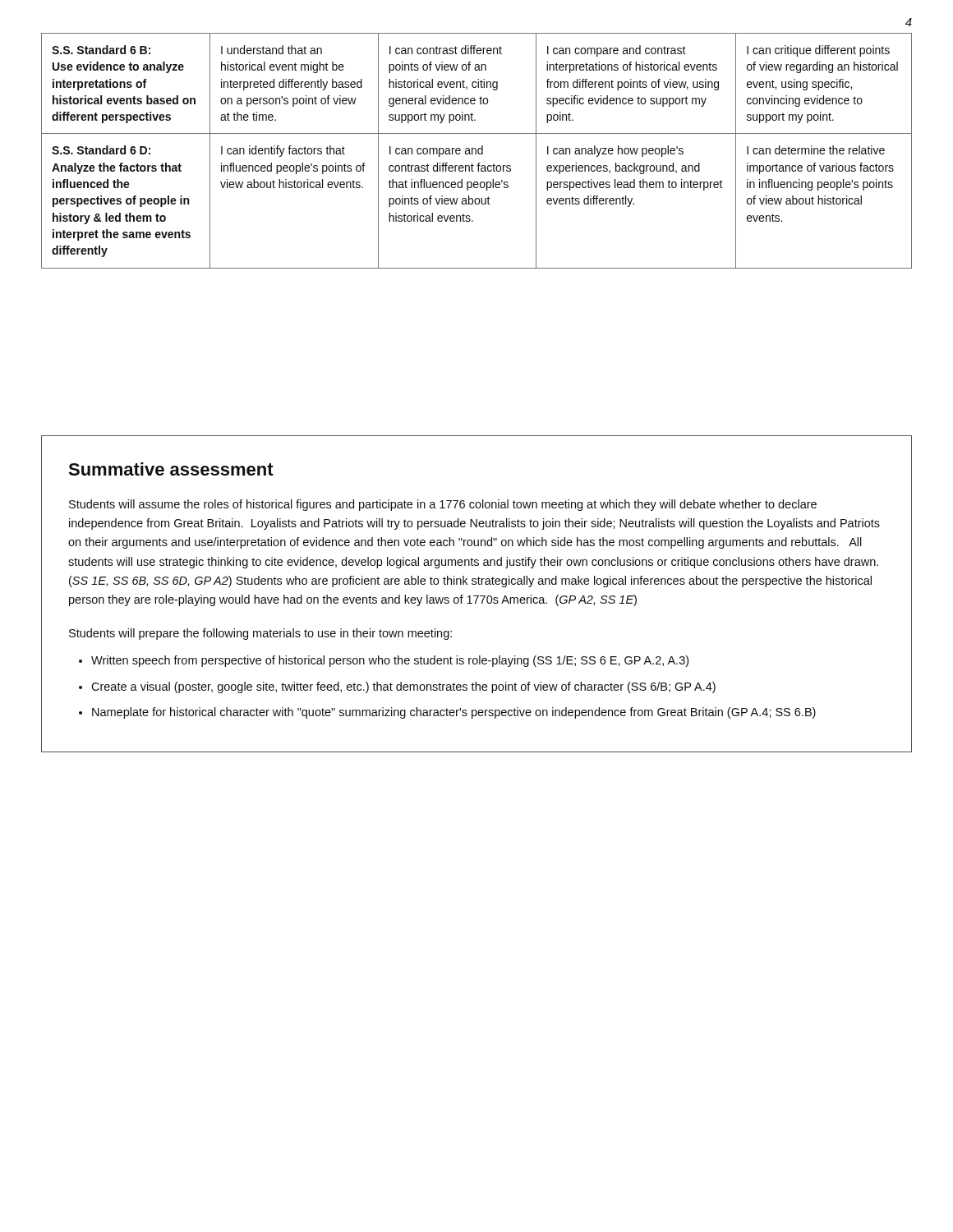The image size is (953, 1232).
Task: Locate the block of text that opens with "Students will assume the"
Action: (475, 552)
